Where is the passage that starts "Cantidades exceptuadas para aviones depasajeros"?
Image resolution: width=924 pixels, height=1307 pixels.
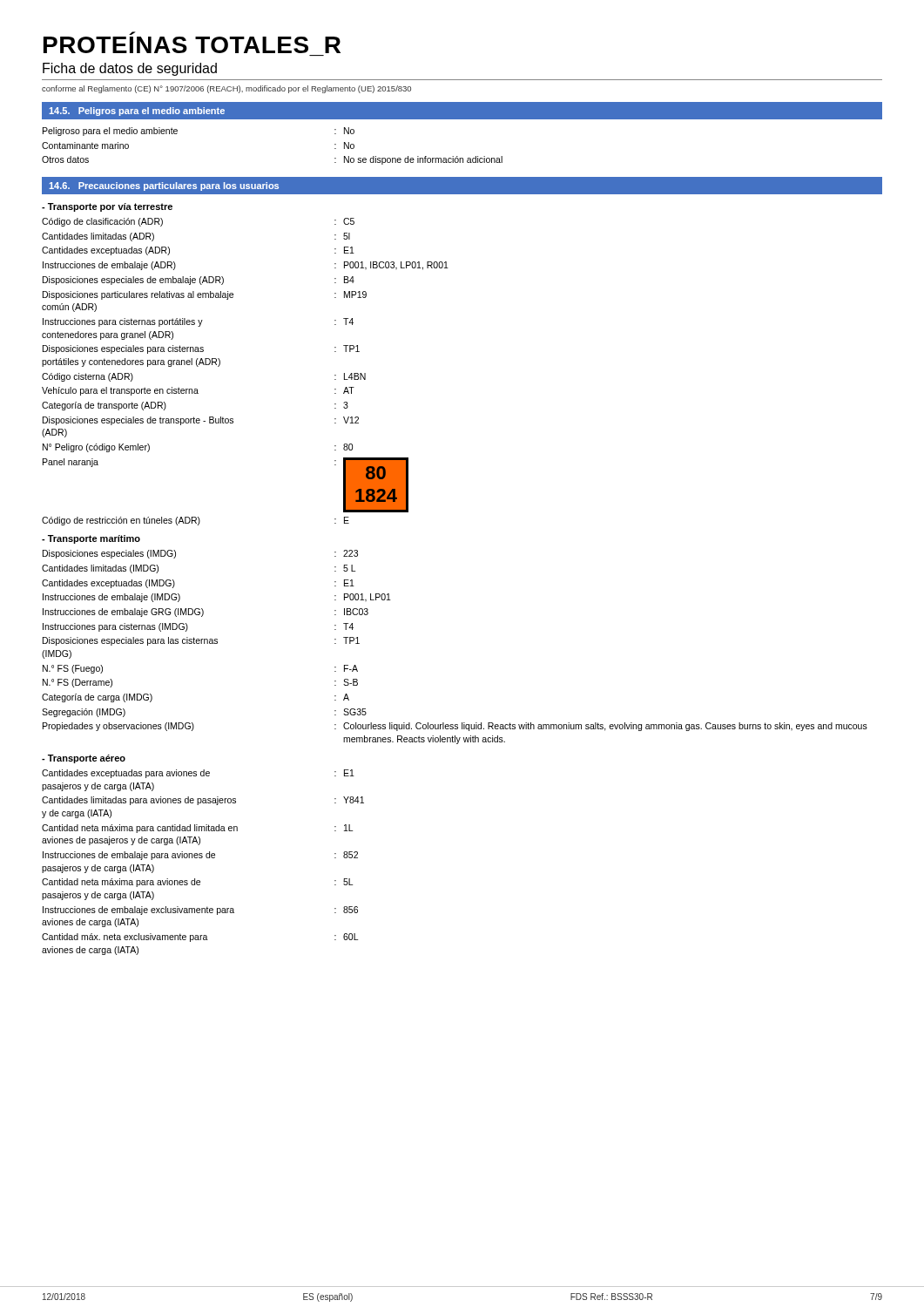198,774
